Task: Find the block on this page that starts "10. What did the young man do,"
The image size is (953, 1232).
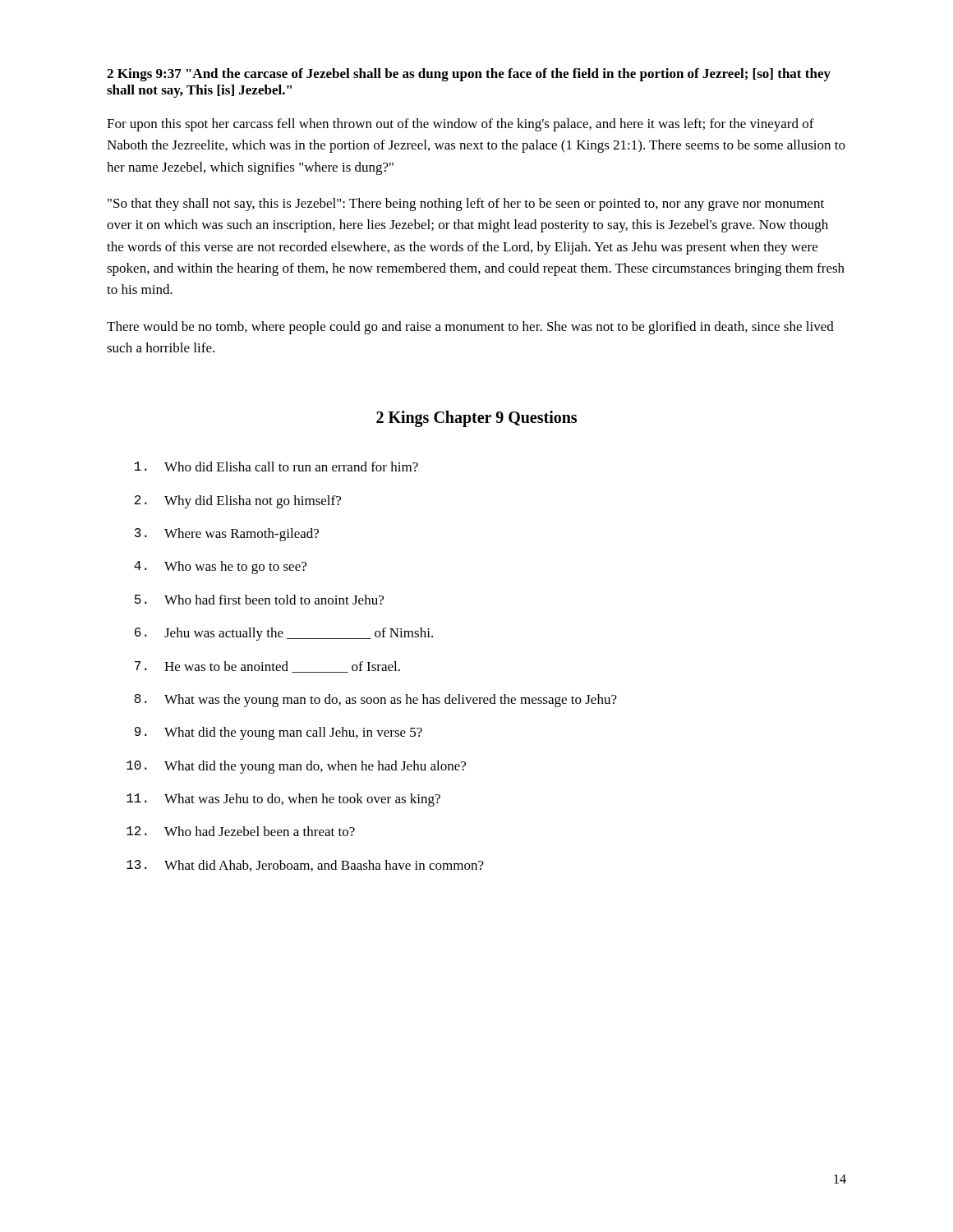Action: click(476, 766)
